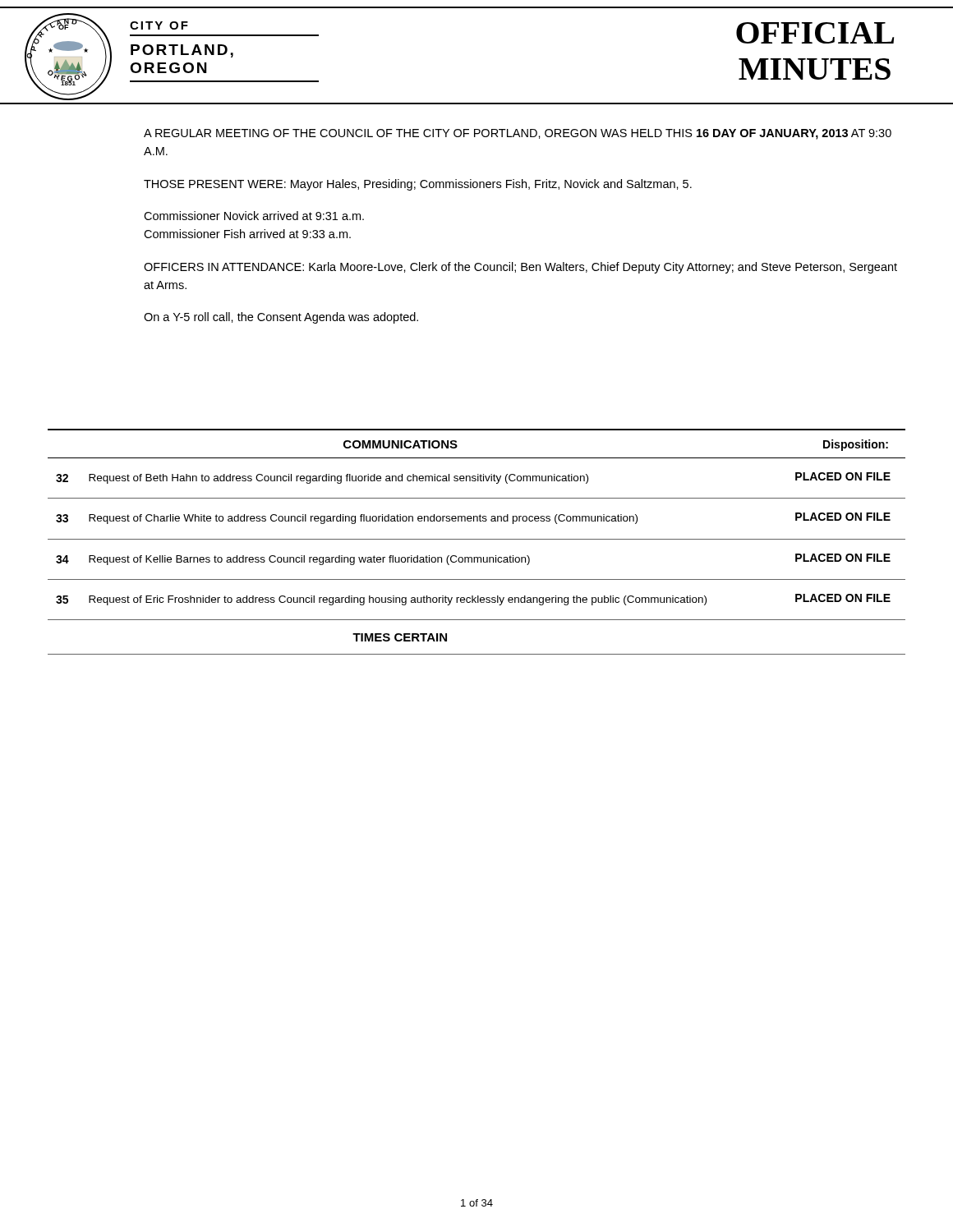Screen dimensions: 1232x953
Task: Click on the passage starting "A REGULAR MEETING OF THE COUNCIL"
Action: click(x=518, y=142)
